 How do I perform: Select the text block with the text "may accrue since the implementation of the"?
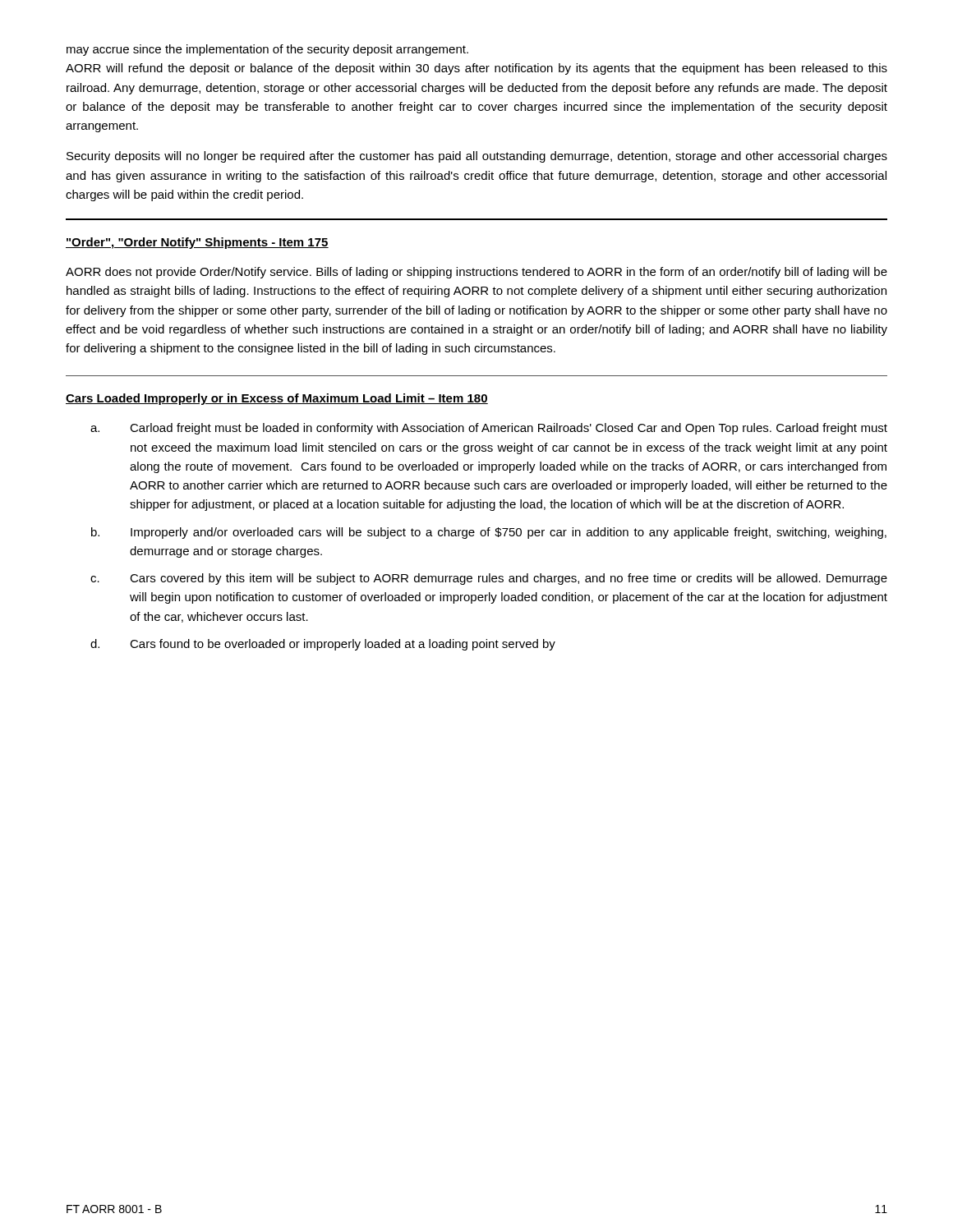(x=476, y=87)
